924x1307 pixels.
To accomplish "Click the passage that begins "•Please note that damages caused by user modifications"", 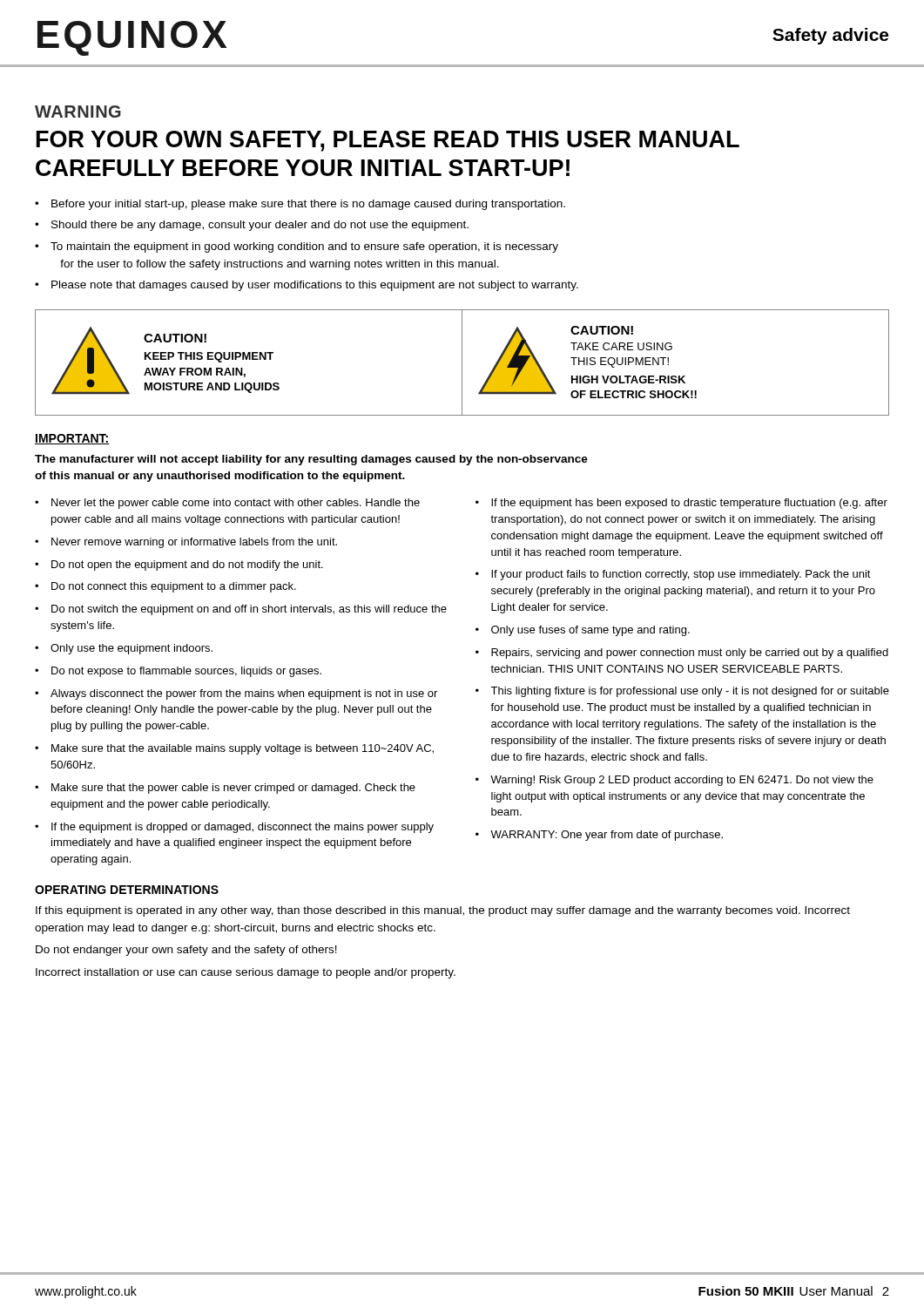I will tap(307, 285).
